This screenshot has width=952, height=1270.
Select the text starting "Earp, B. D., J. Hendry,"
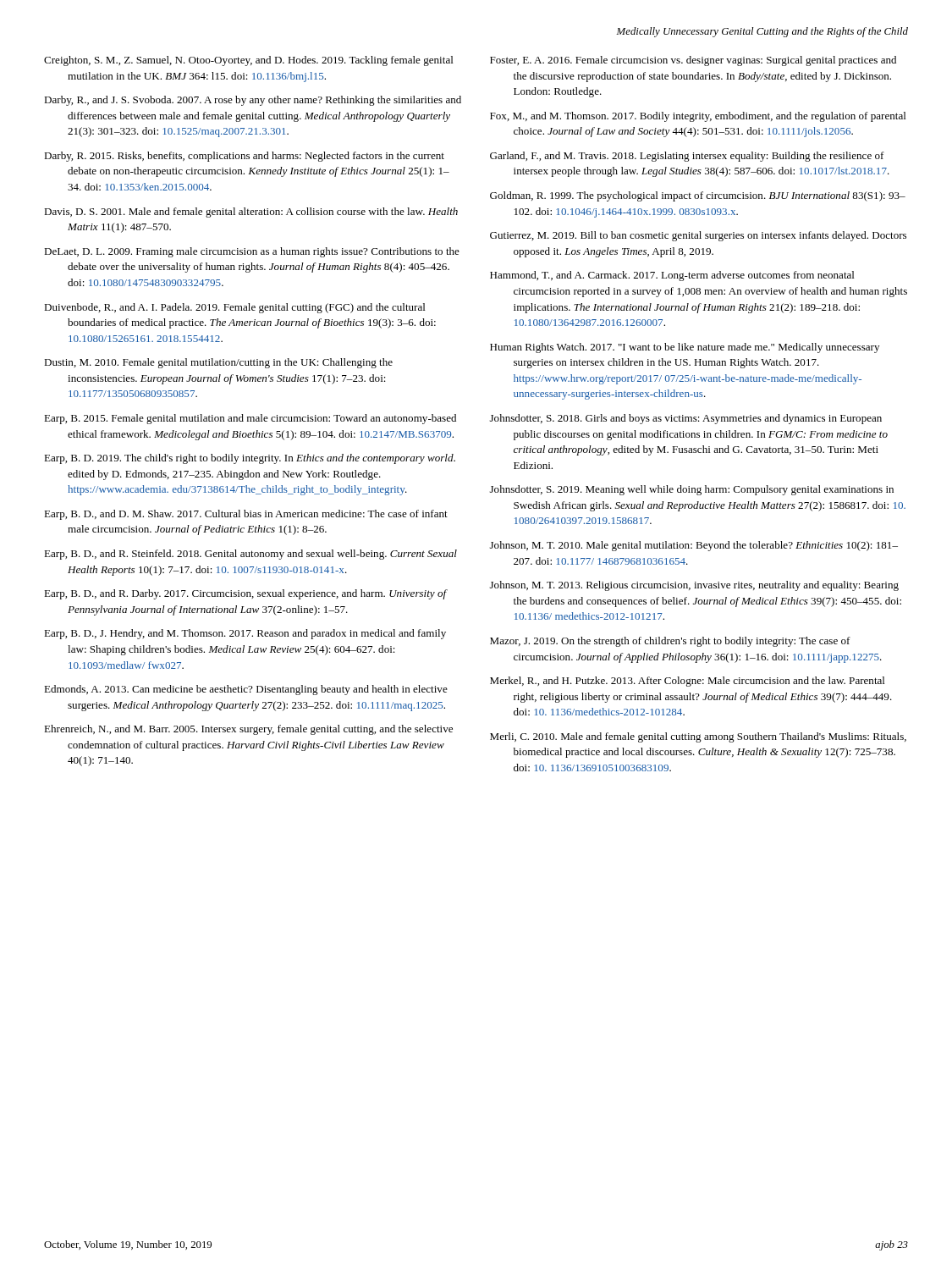click(245, 649)
